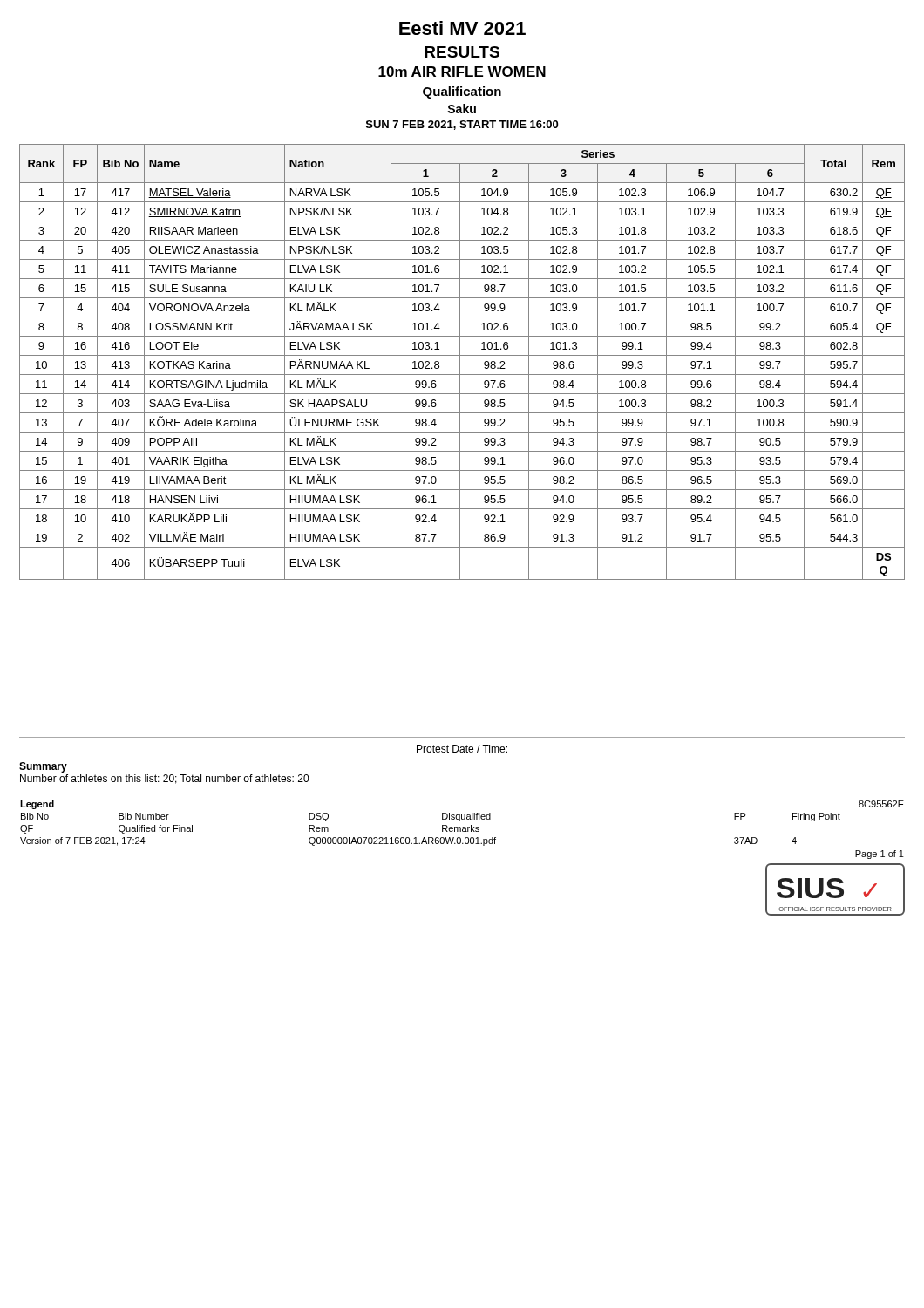This screenshot has height=1308, width=924.
Task: Select the table that reads "ELVA LSK"
Action: [x=462, y=362]
